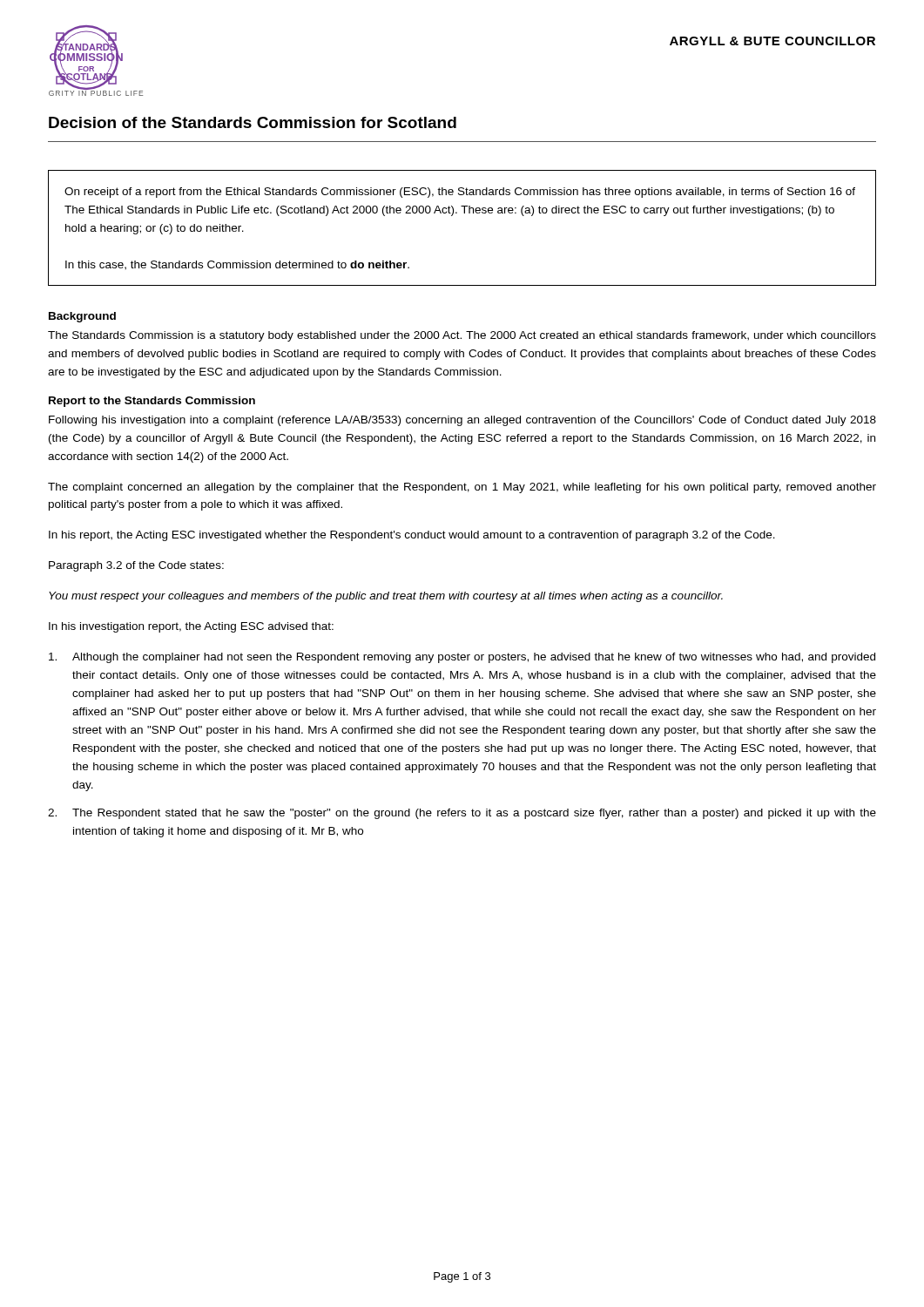Click on the block starting "You must respect your colleagues and"
The height and width of the screenshot is (1307, 924).
386,596
